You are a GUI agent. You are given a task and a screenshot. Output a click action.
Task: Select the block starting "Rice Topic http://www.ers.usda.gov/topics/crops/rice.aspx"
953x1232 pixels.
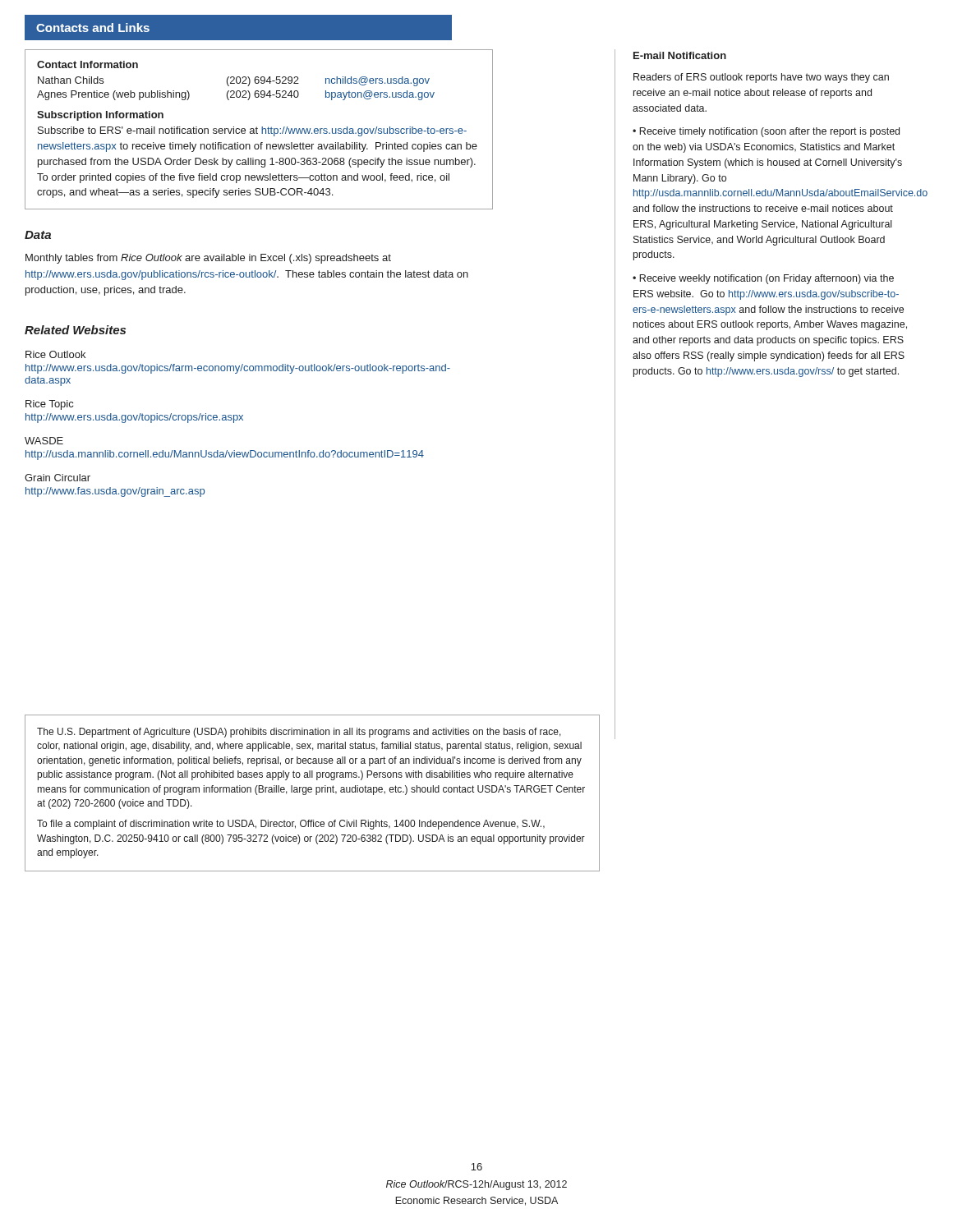(49, 405)
